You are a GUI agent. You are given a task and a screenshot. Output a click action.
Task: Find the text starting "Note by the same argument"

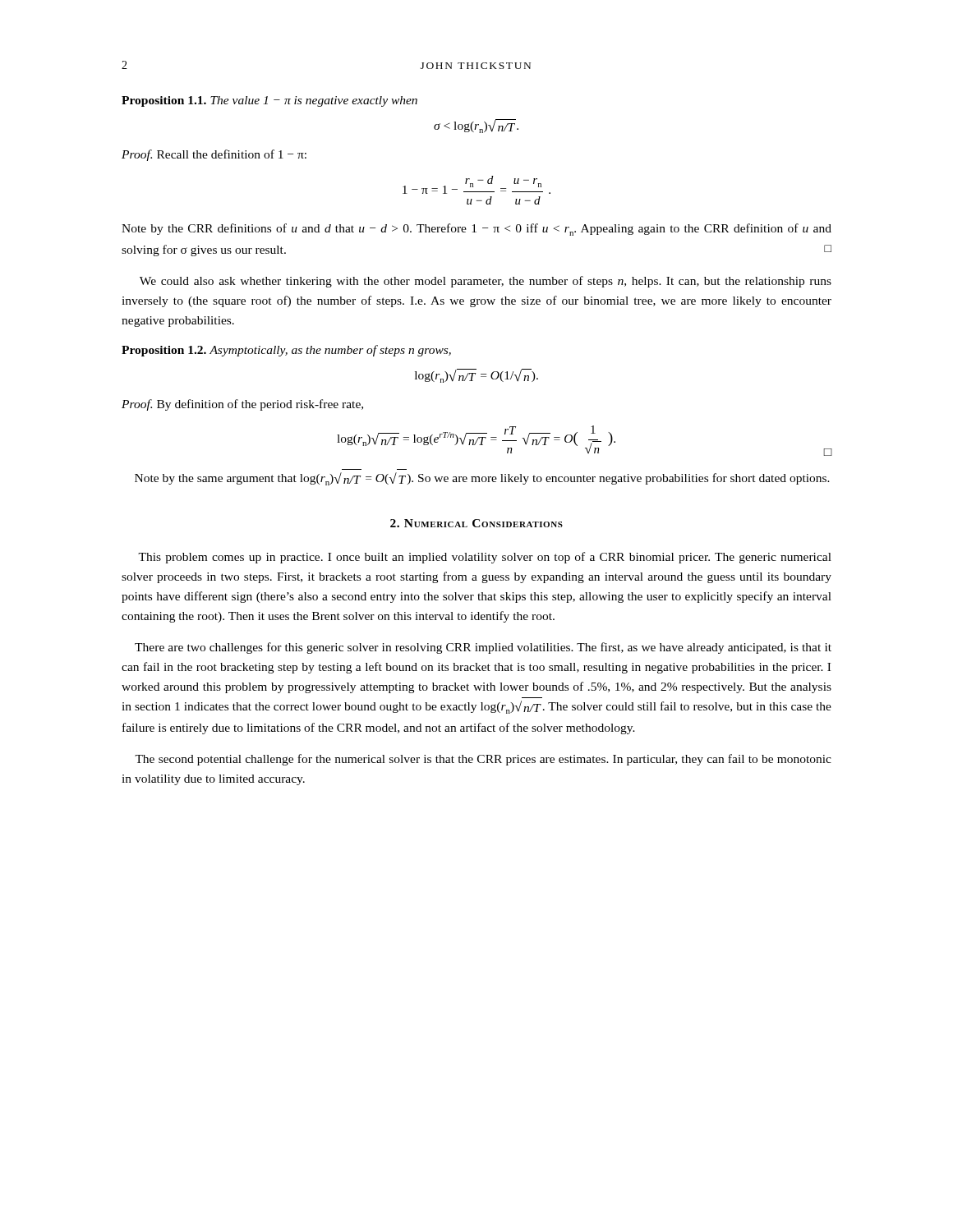(476, 479)
